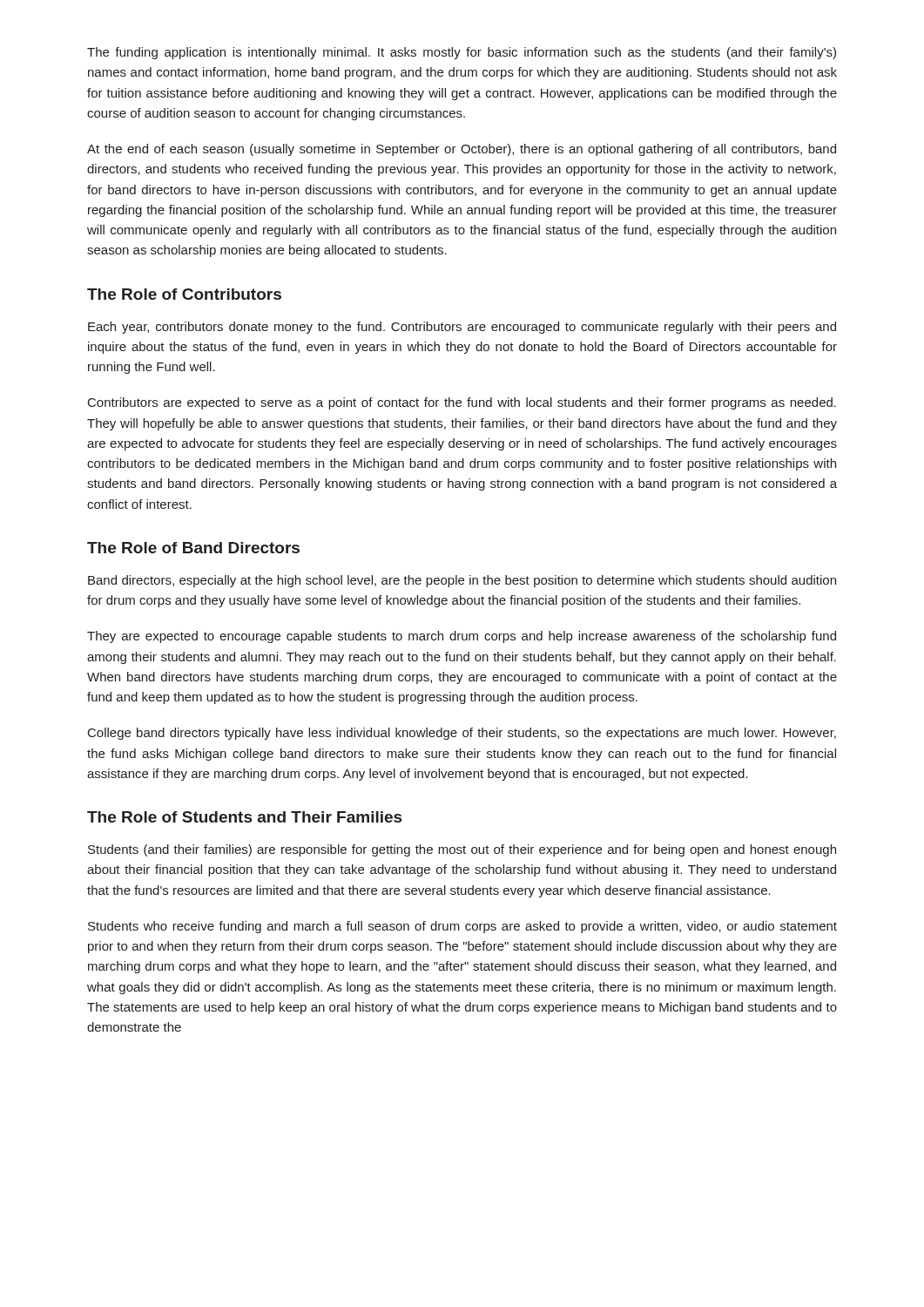
Task: Point to the text block starting "Students who receive funding and"
Action: 462,976
